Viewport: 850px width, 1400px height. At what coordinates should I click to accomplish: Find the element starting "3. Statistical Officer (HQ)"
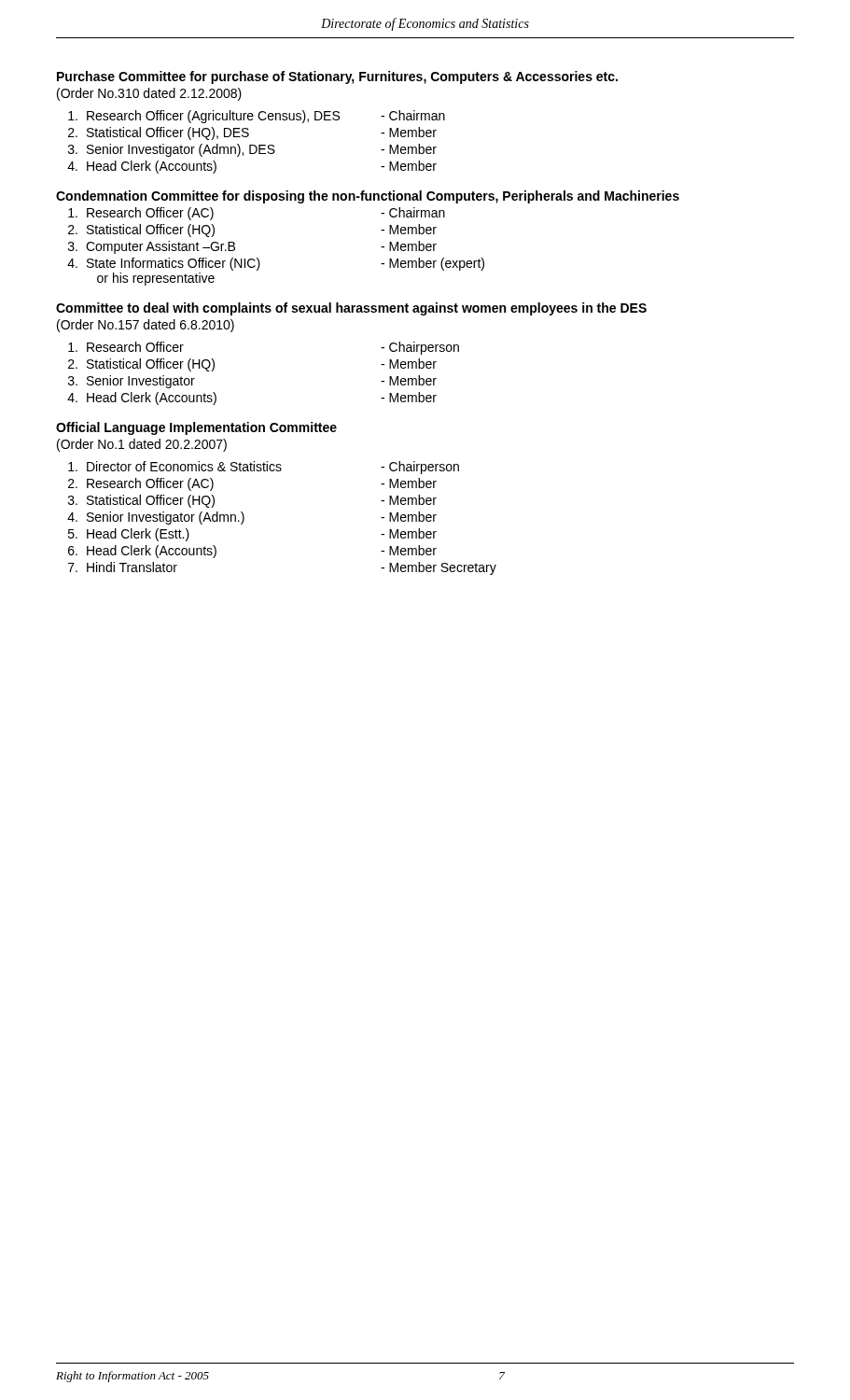[x=133, y=501]
